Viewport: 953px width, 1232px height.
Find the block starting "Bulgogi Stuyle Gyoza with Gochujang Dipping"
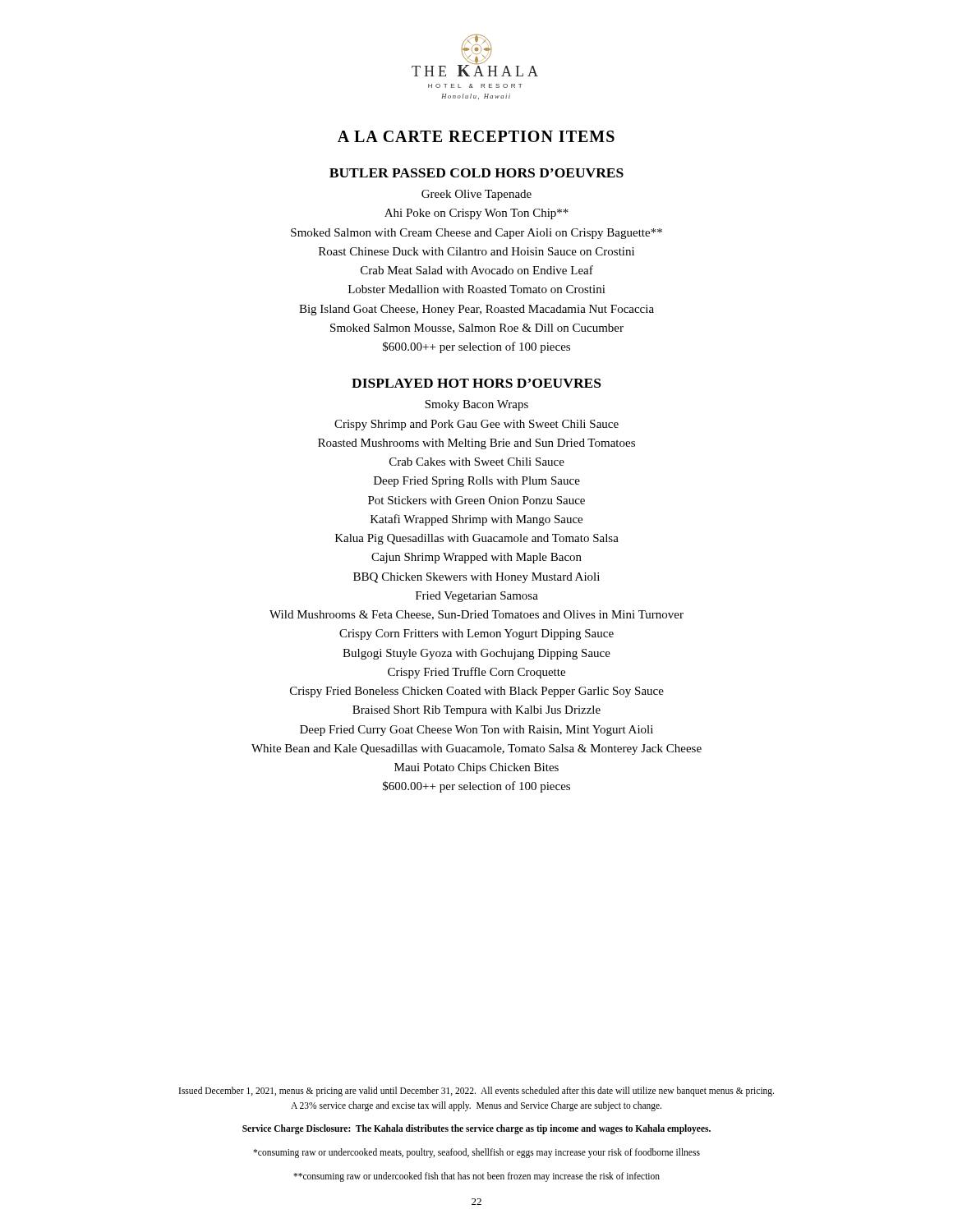pyautogui.click(x=476, y=653)
